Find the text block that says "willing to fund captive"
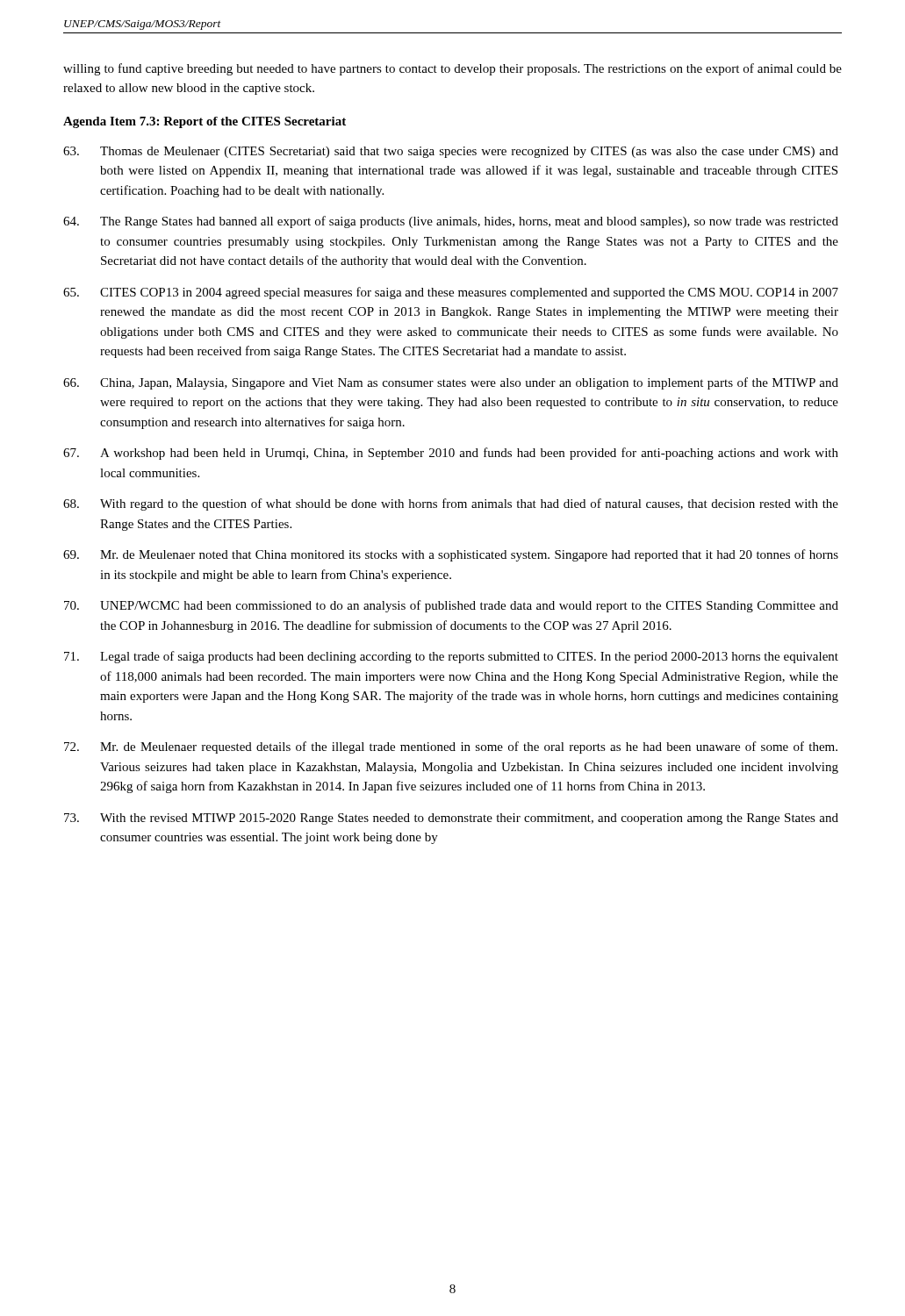The image size is (905, 1316). [x=452, y=79]
